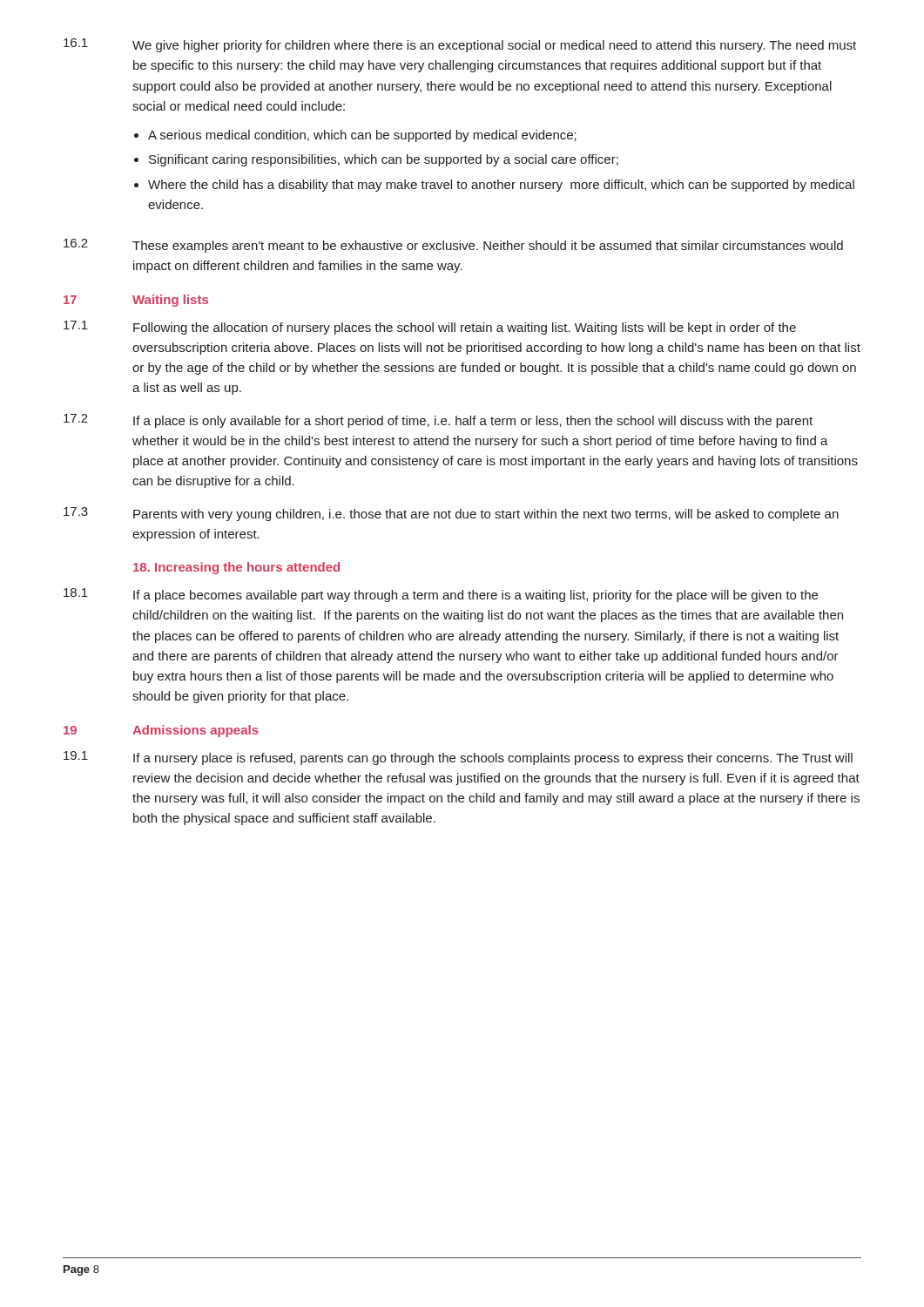Select the section header containing "19 Admissions appeals"

tap(161, 729)
